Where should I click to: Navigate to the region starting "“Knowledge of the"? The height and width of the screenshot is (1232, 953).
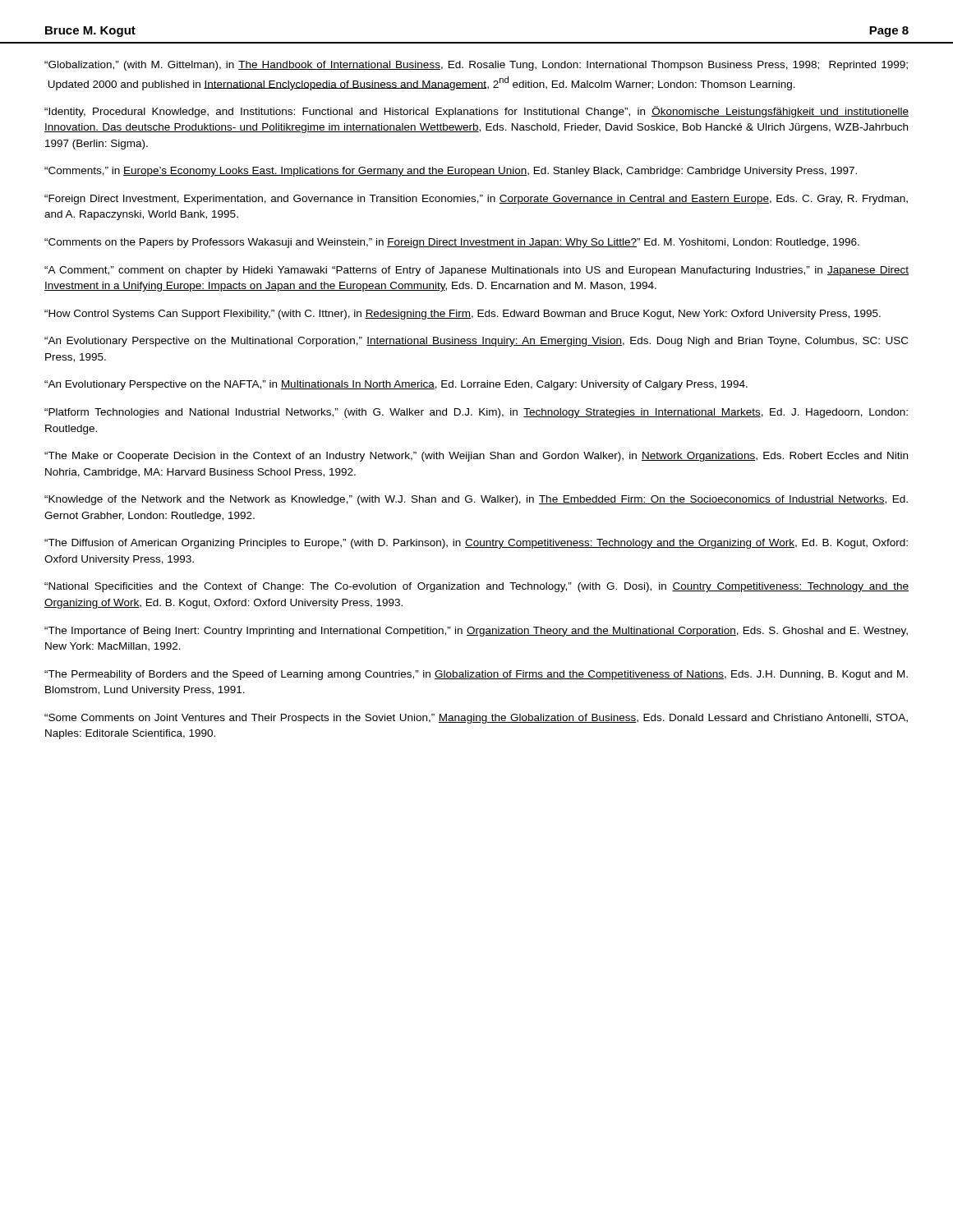[476, 507]
